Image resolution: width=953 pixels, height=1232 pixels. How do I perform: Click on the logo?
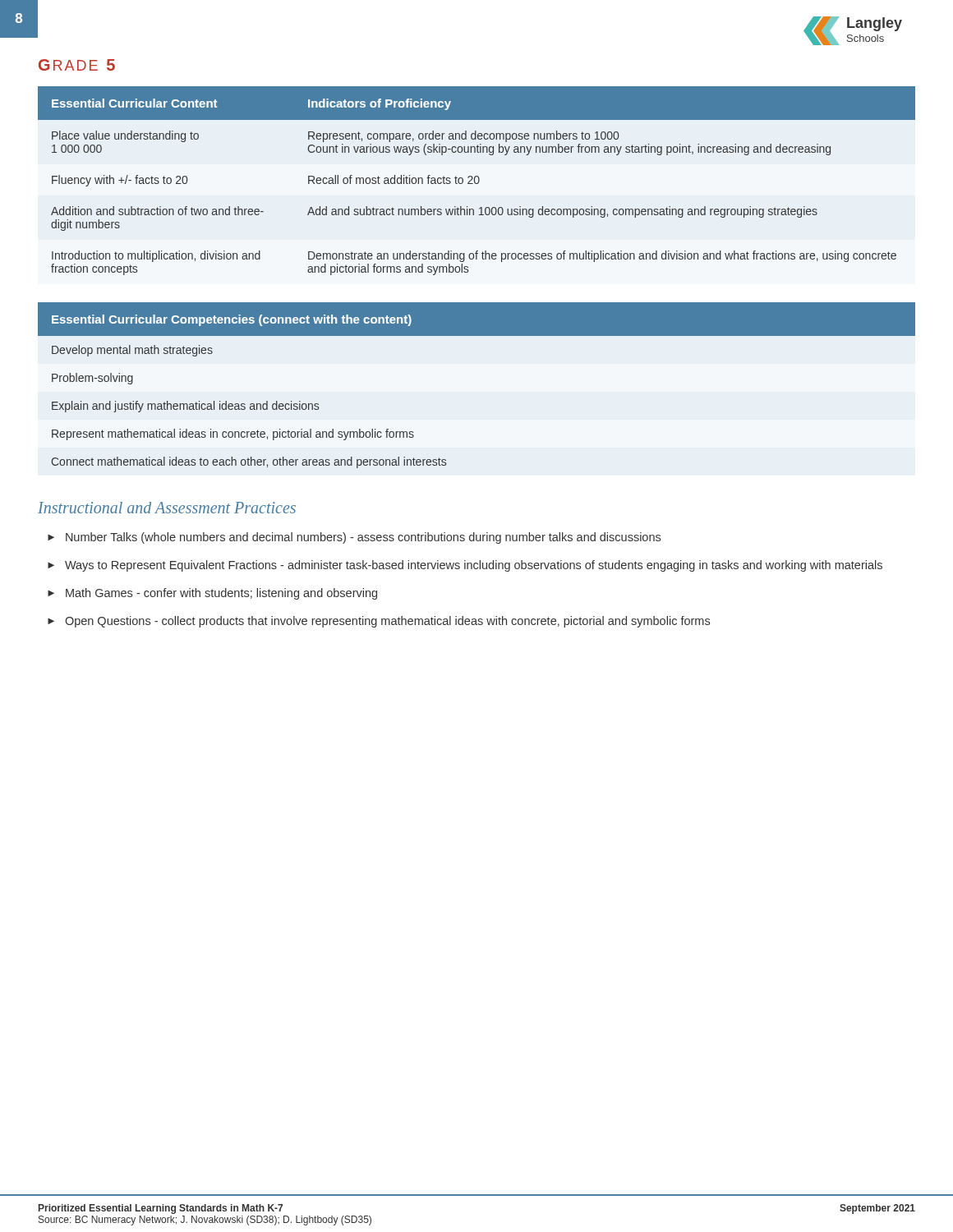pyautogui.click(x=861, y=31)
